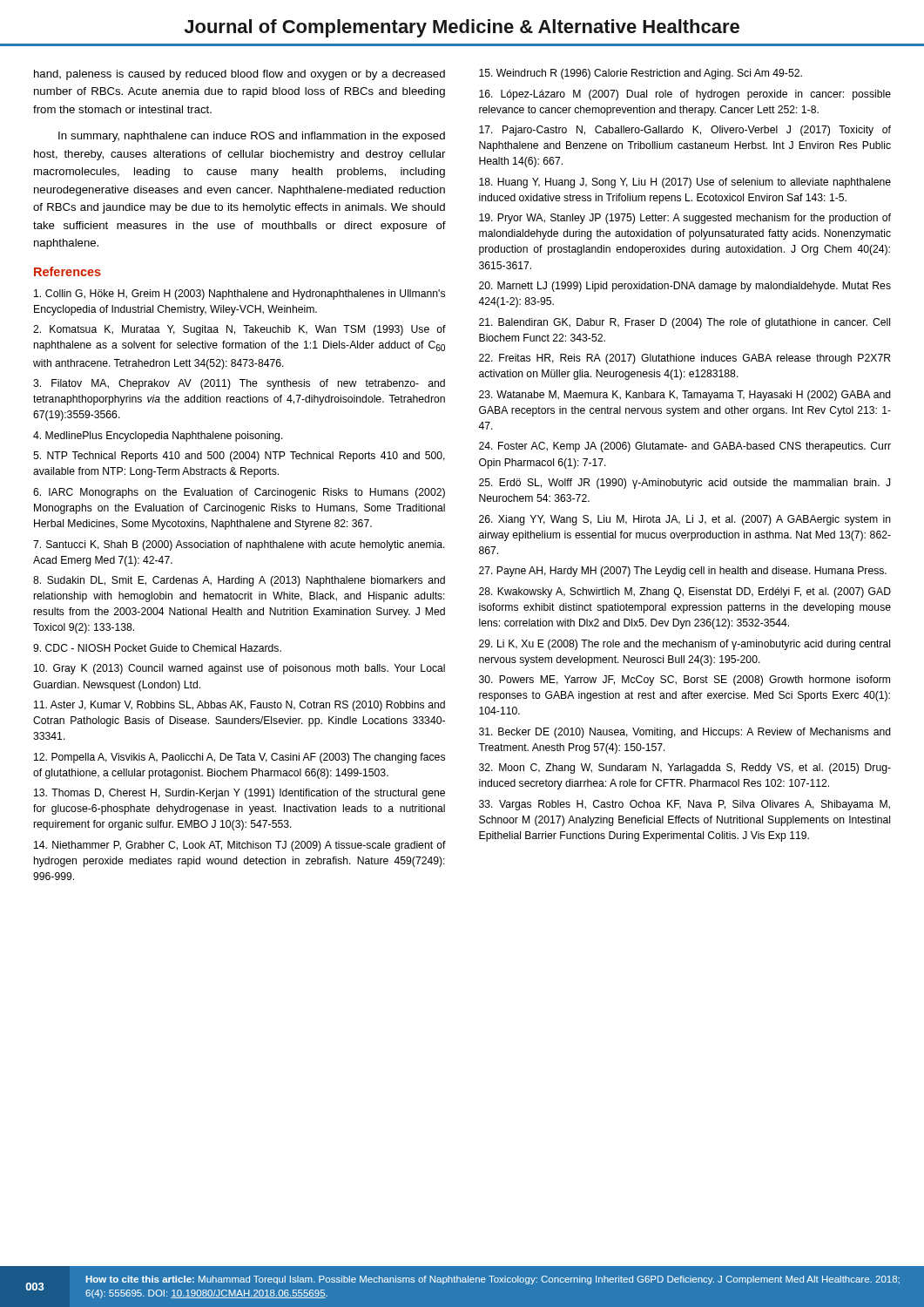Where is the passage that starts "5. NTP Technical Reports 410 and 500"?
This screenshot has height=1307, width=924.
[239, 464]
